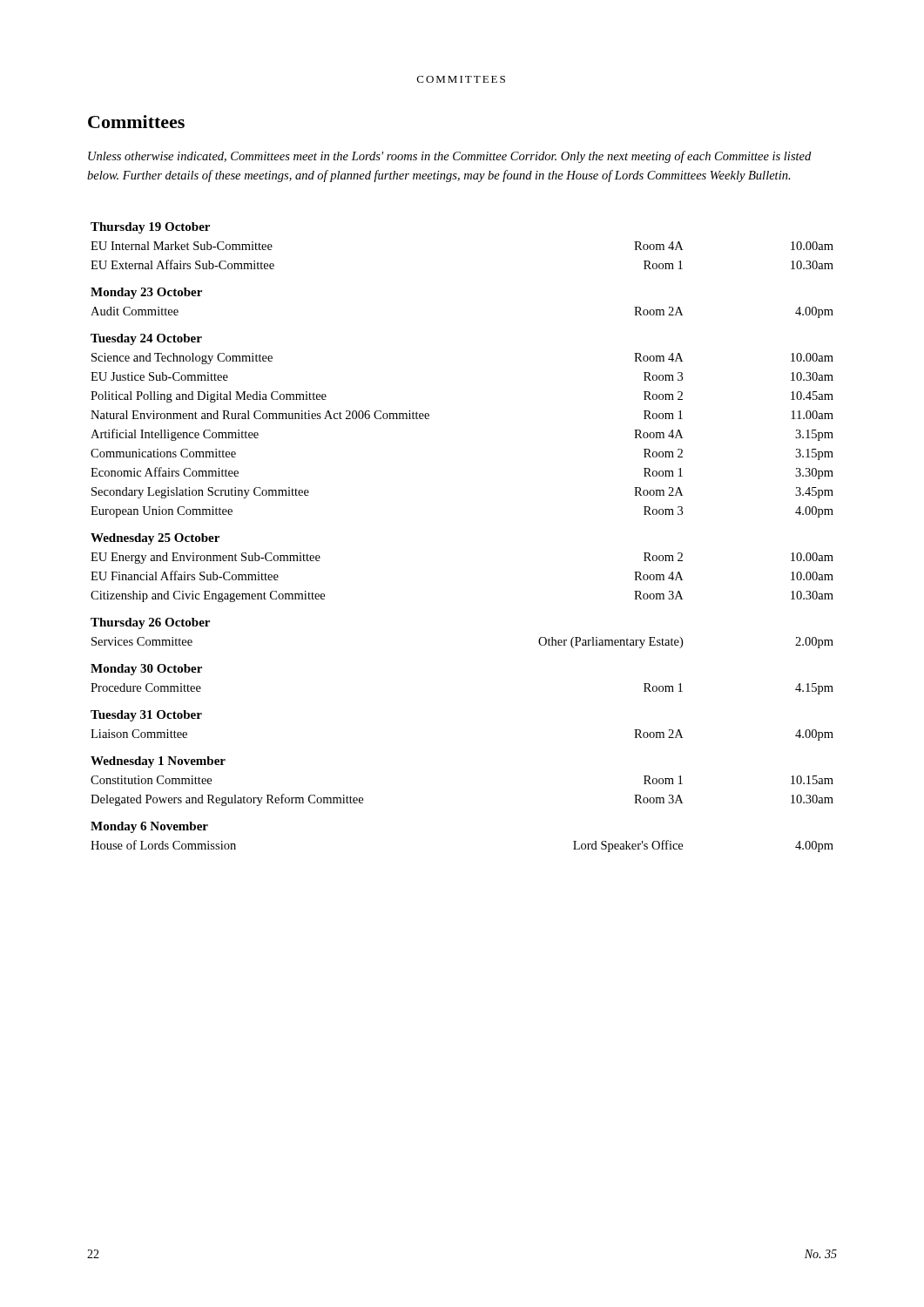Image resolution: width=924 pixels, height=1307 pixels.
Task: Navigate to the text block starting "Wednesday 1 November"
Action: pos(158,762)
